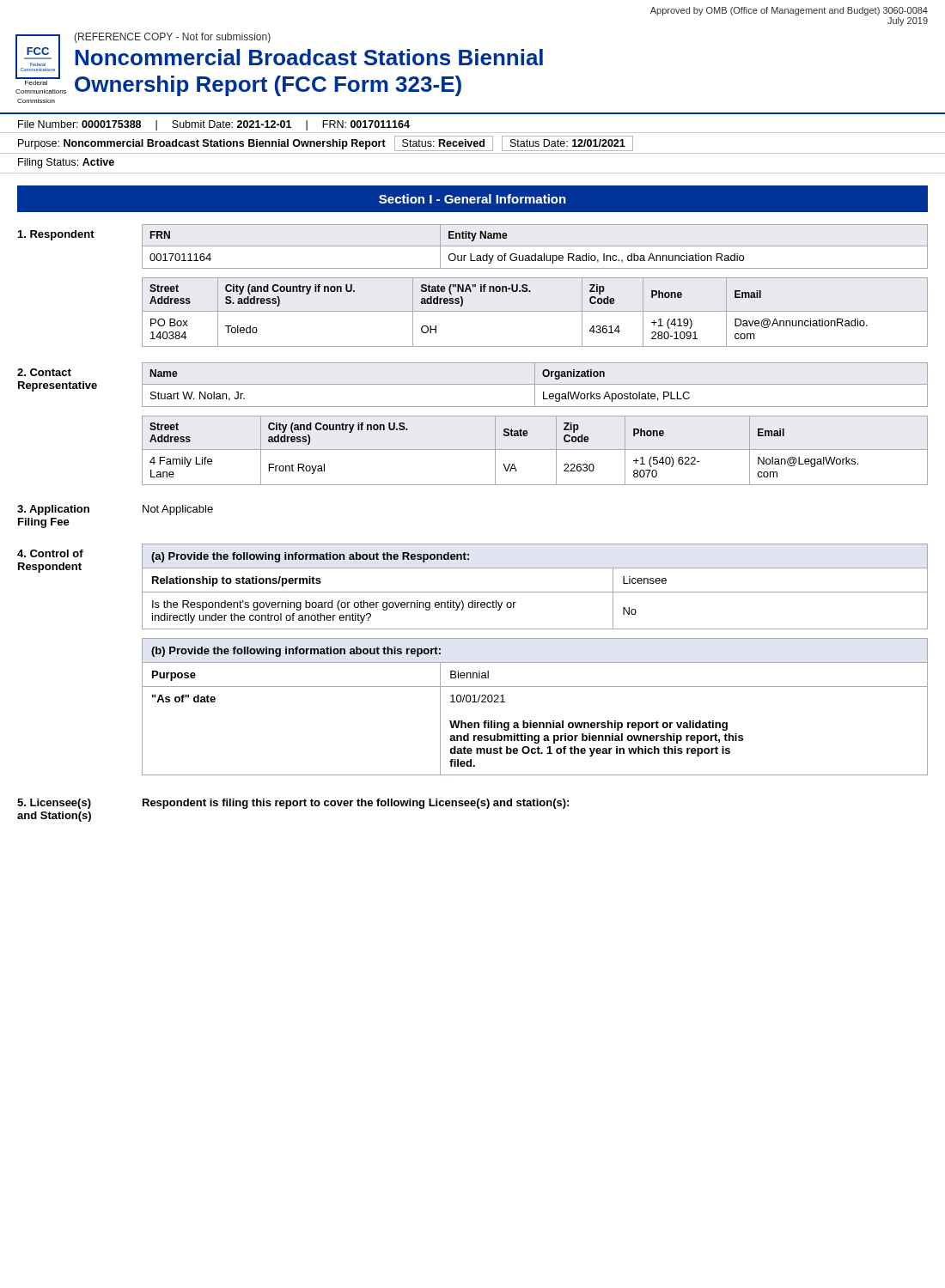Find "Not Applicable" on this page
Image resolution: width=945 pixels, height=1288 pixels.
(177, 509)
